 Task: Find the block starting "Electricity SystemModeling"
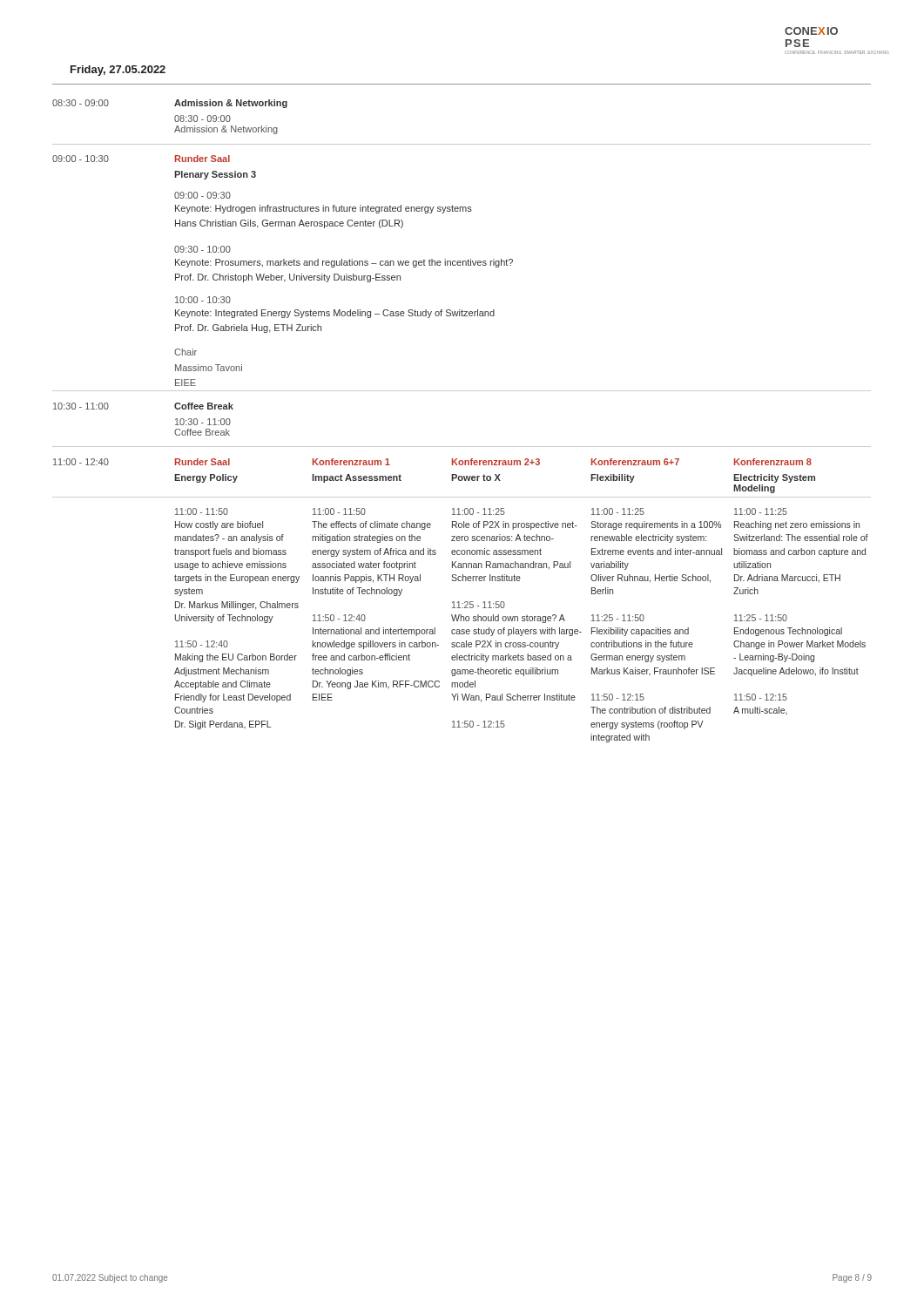coord(775,483)
